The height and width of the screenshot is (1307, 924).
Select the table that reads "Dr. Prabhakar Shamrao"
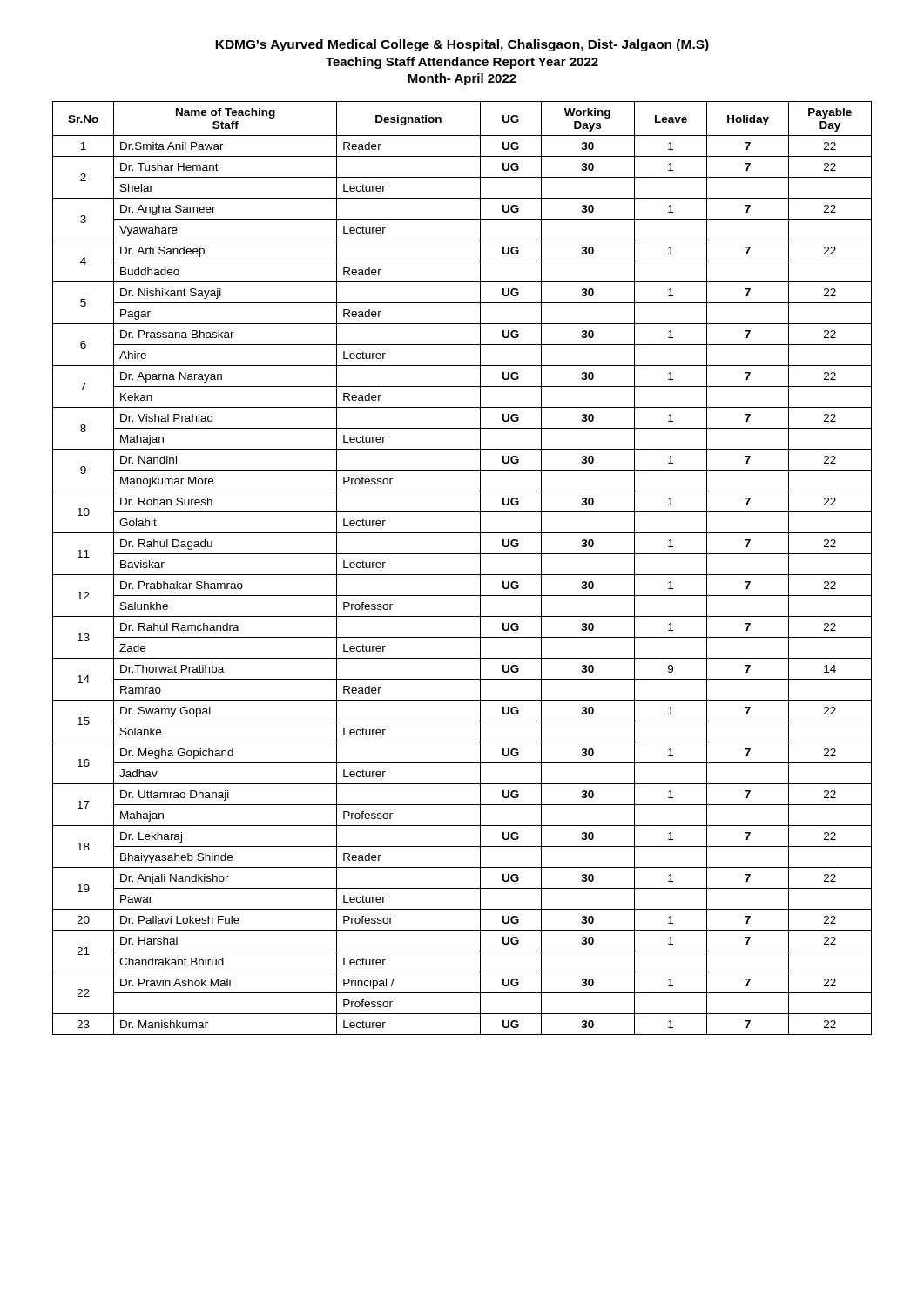[x=462, y=568]
